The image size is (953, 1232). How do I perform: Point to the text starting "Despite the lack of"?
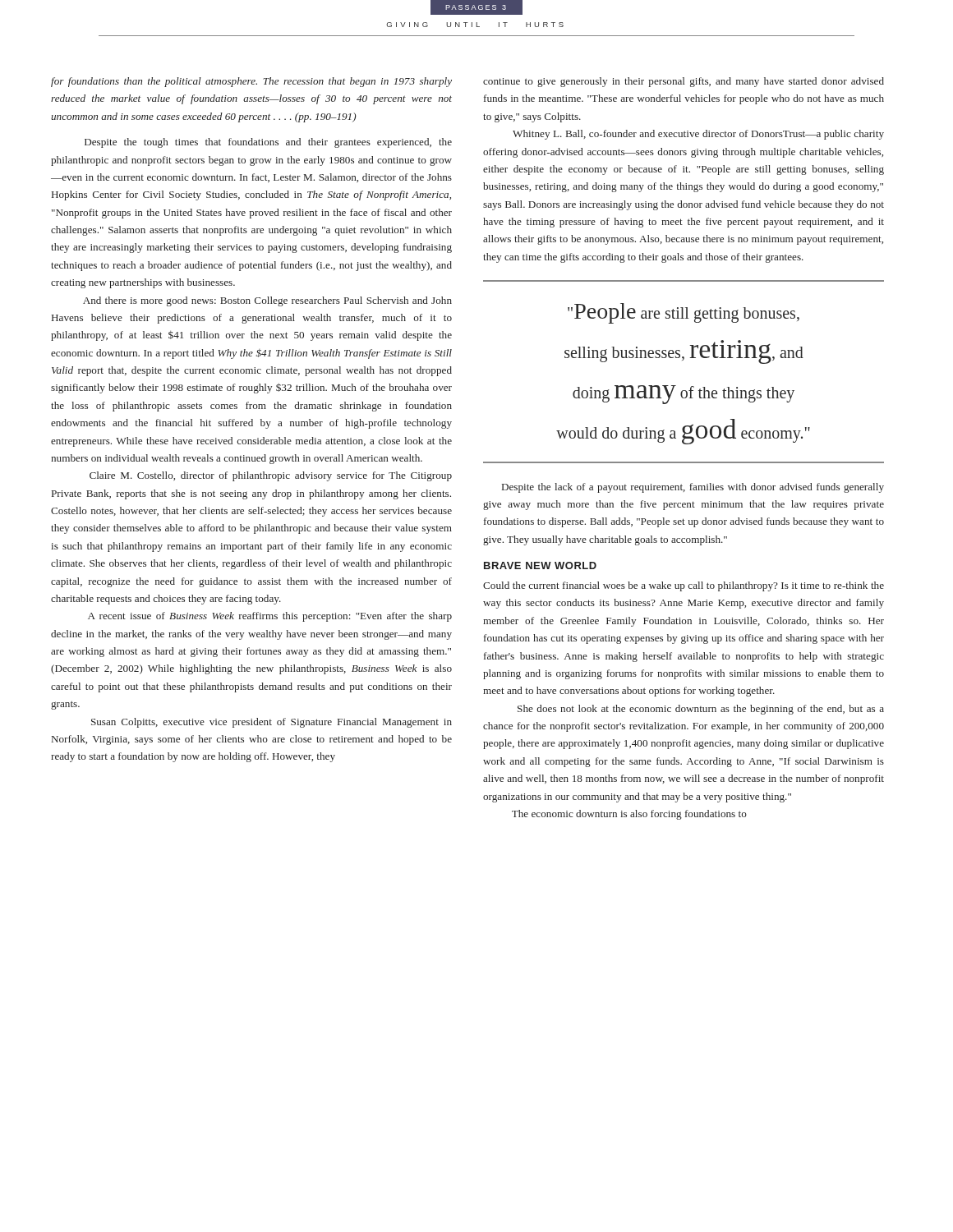point(684,513)
